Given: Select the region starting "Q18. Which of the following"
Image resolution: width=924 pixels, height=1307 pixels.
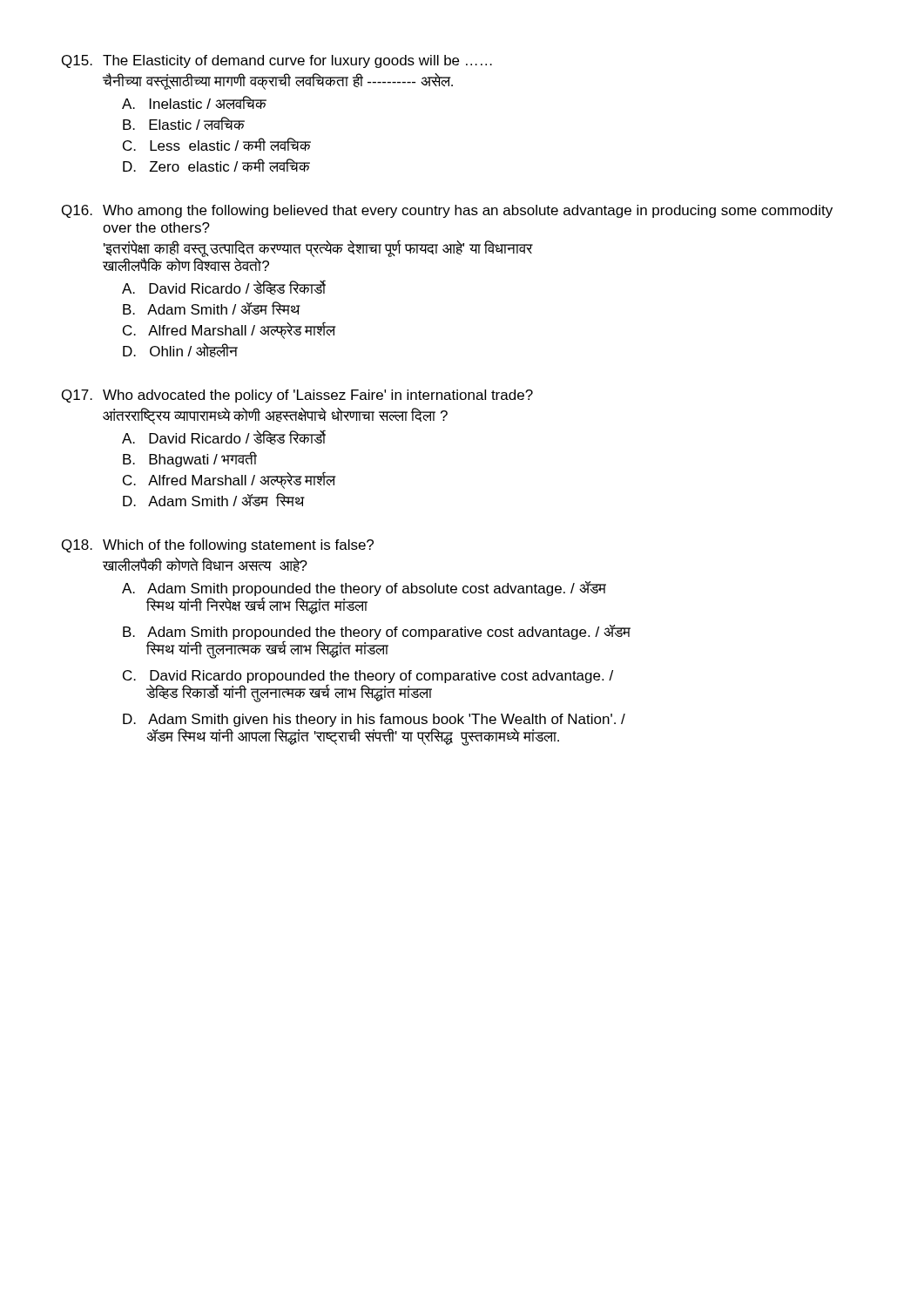Looking at the screenshot, I should pos(462,641).
